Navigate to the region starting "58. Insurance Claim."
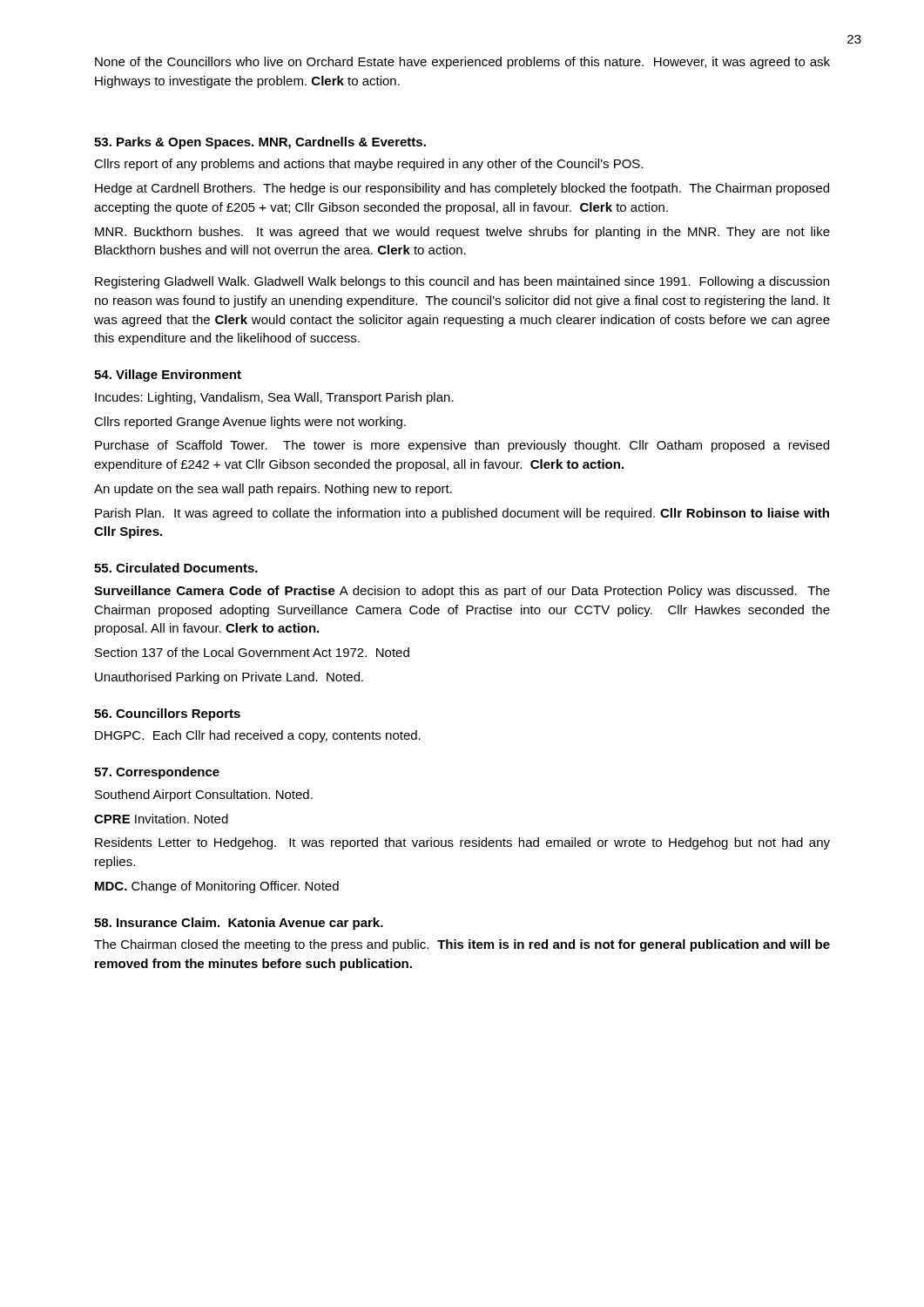 (x=239, y=922)
